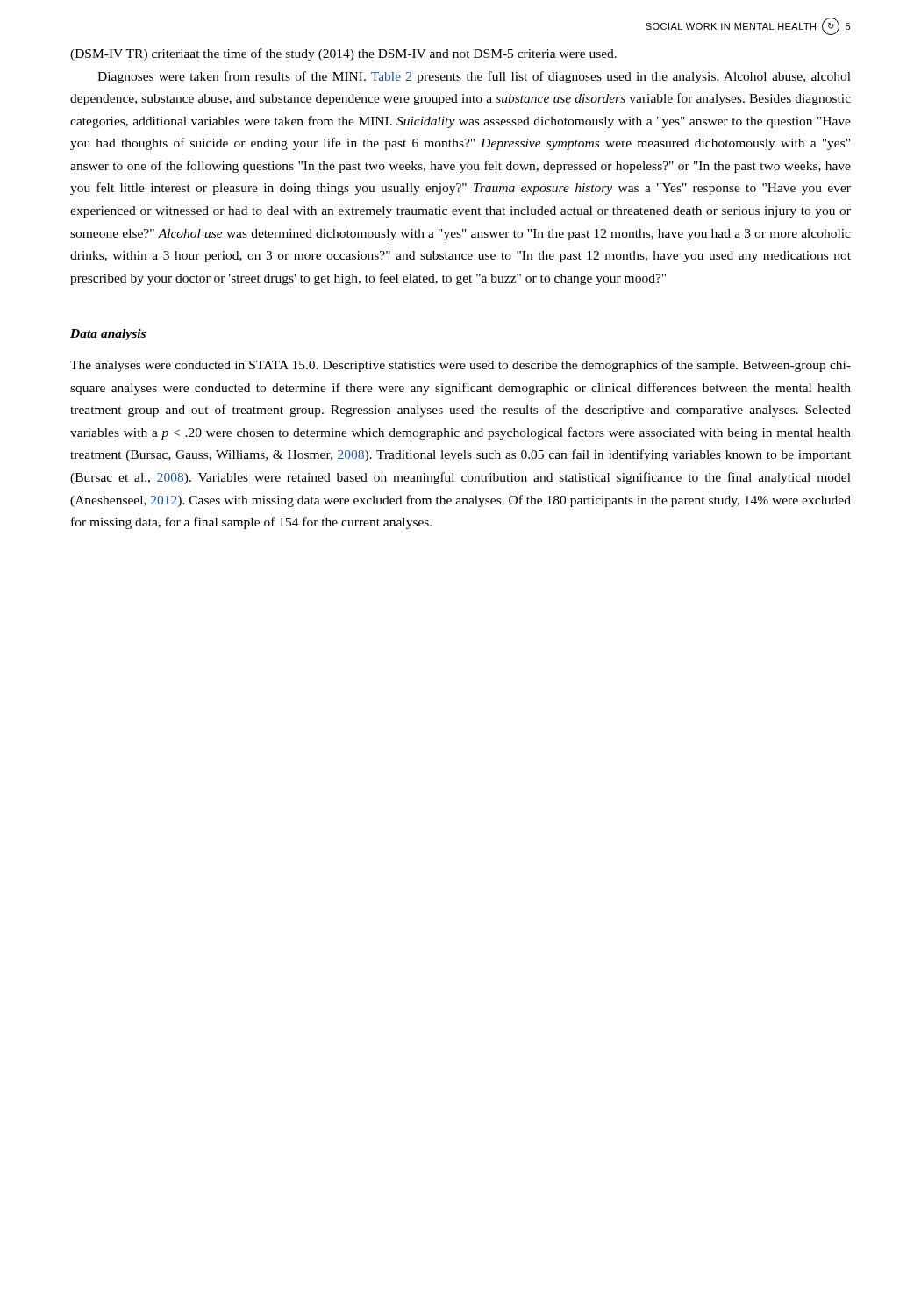Locate the block of text that opens with "The analyses were conducted in STATA"

(460, 443)
